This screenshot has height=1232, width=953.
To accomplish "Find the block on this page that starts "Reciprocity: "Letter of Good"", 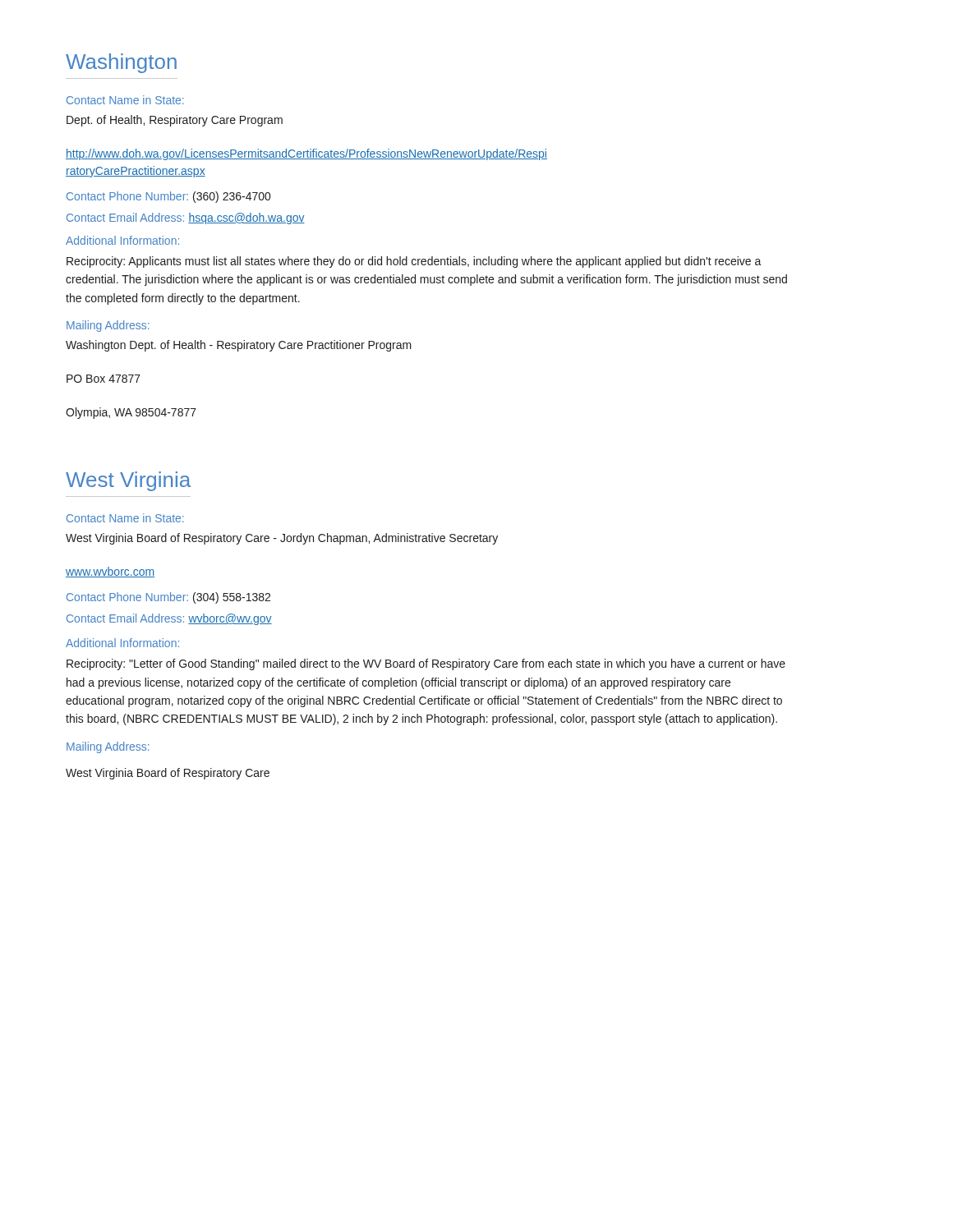I will 426,691.
